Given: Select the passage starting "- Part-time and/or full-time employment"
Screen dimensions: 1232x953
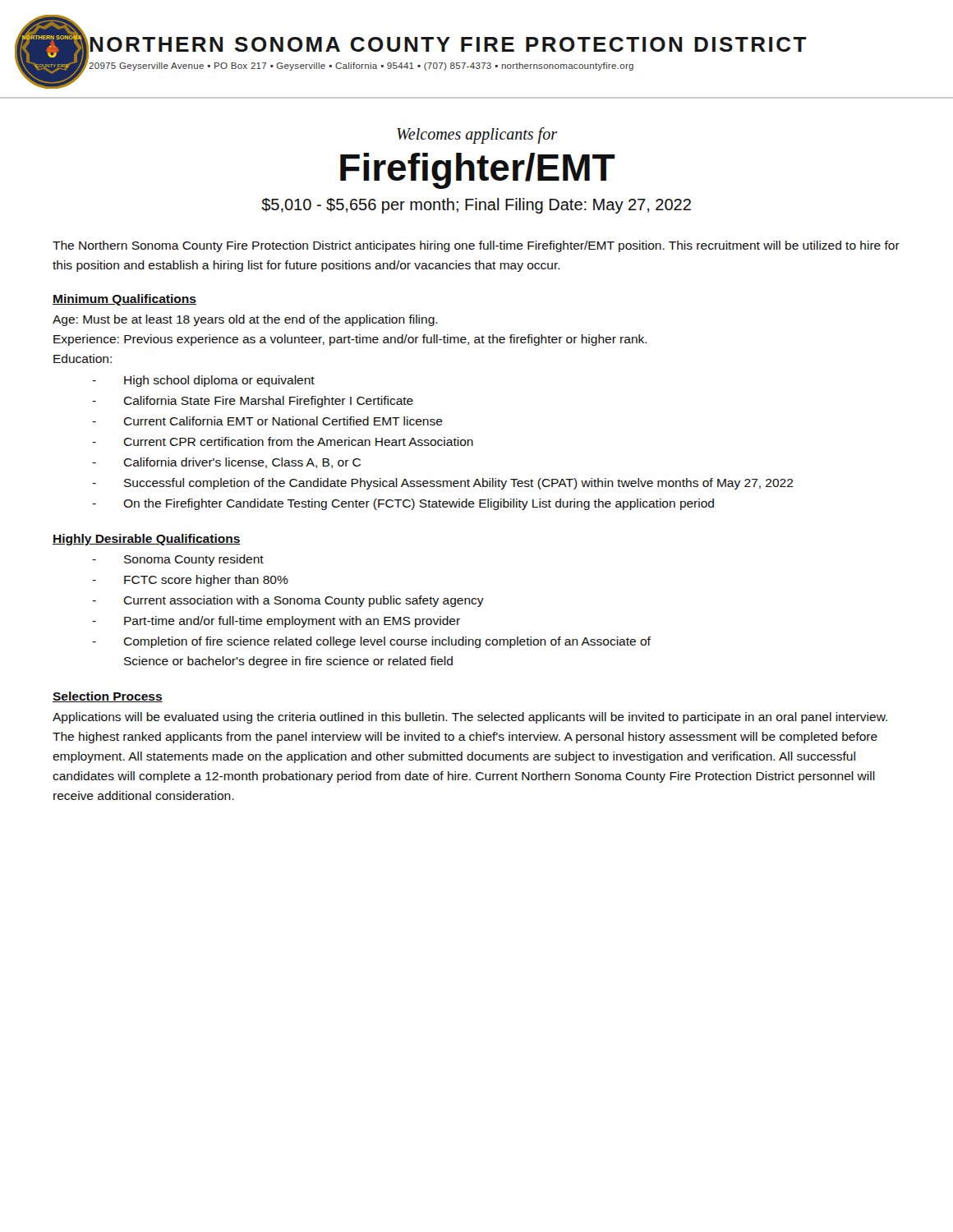Looking at the screenshot, I should pos(276,622).
